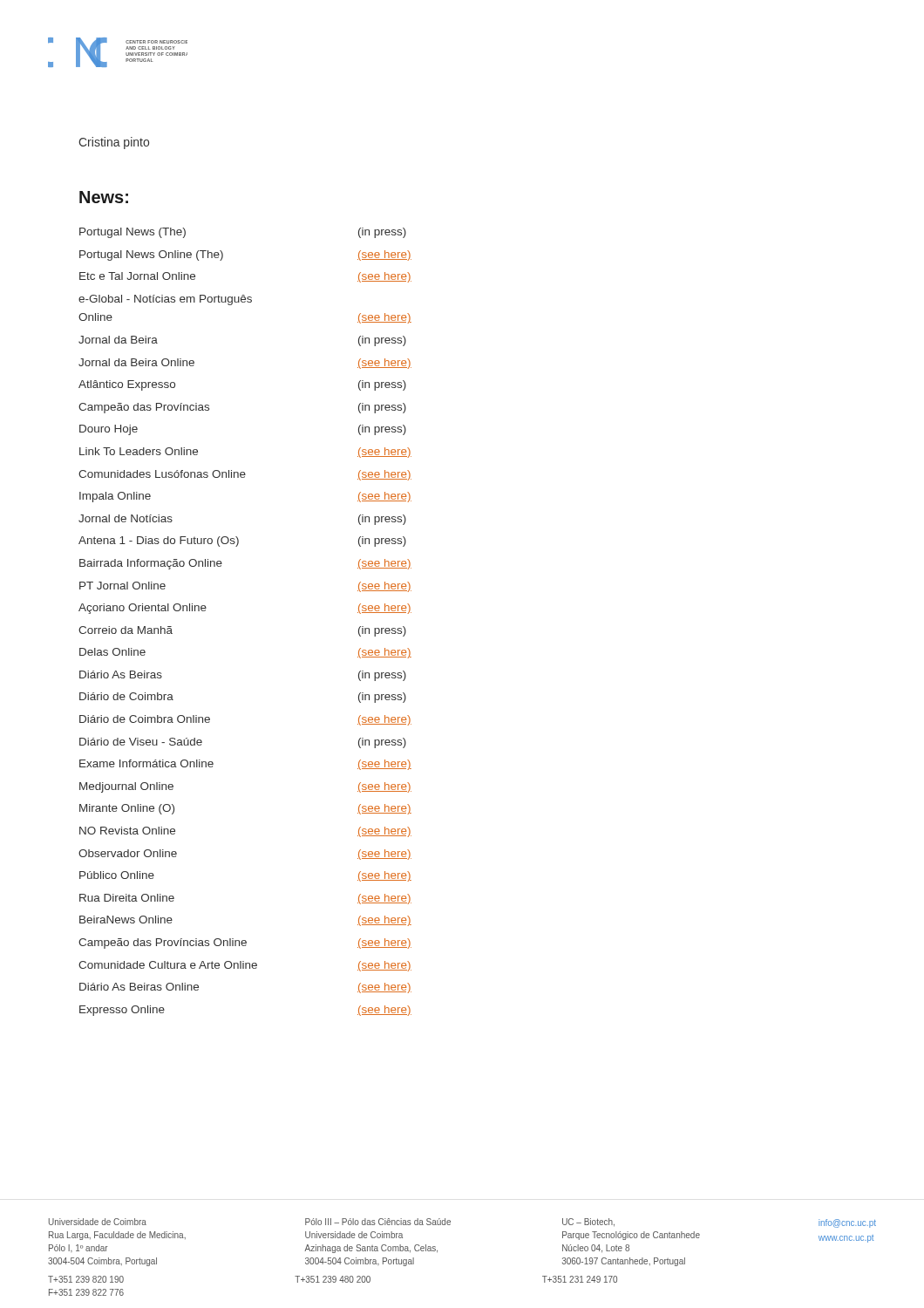The image size is (924, 1308).
Task: Click on the region starting "Diário de Viseu - Saúde (in press)"
Action: 142,743
